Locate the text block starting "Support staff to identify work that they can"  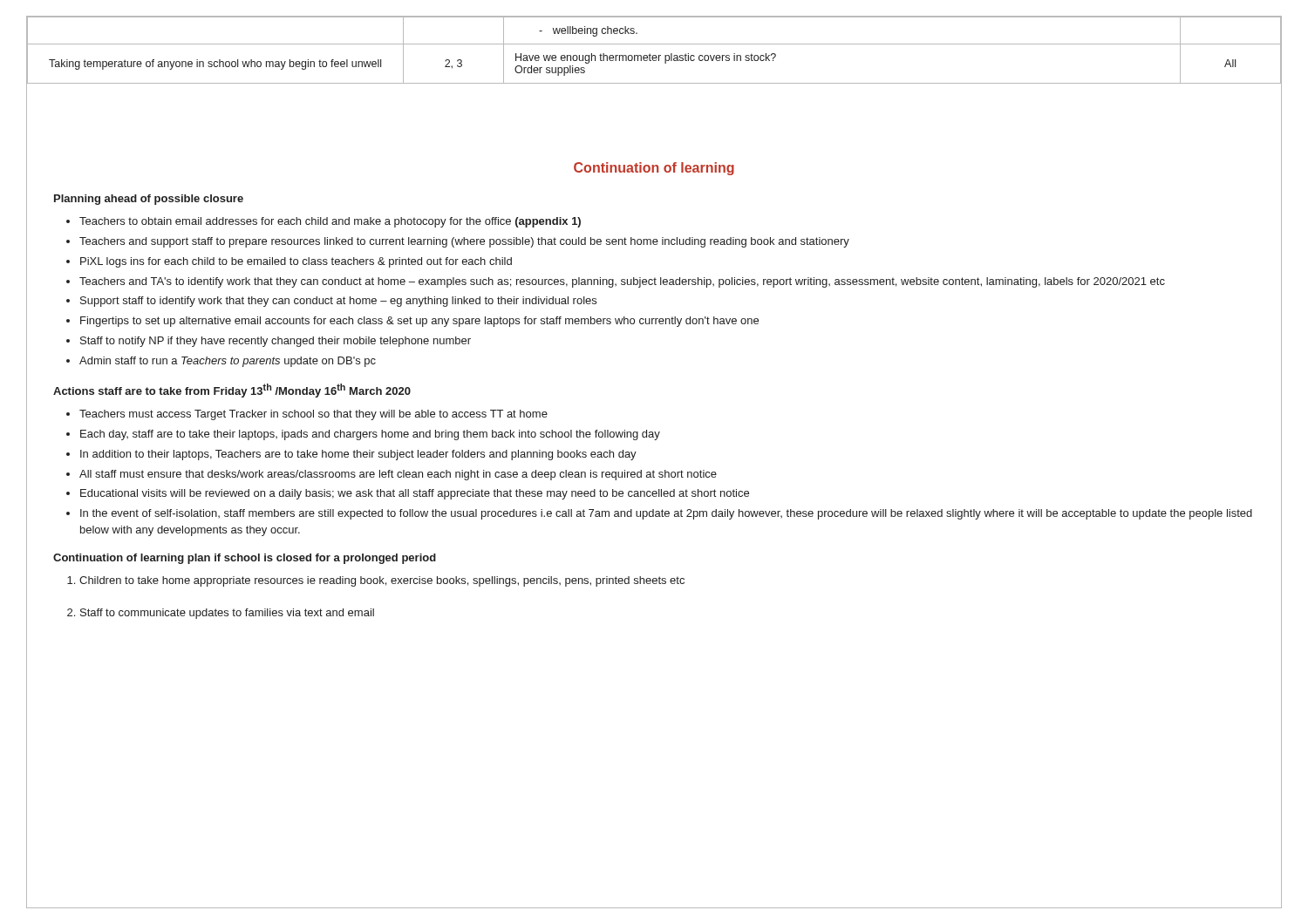click(x=338, y=301)
